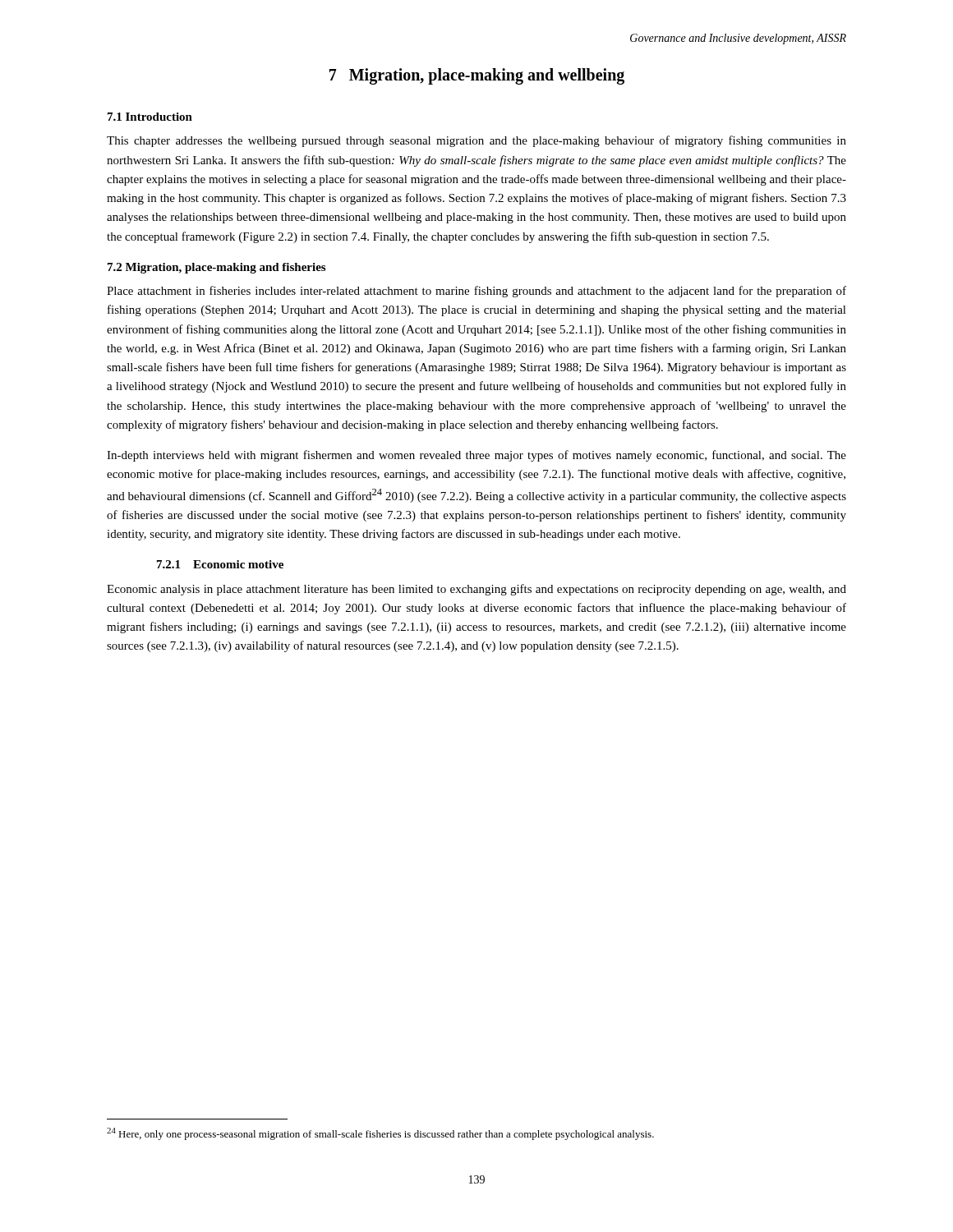Select the footnote that reads "24 Here, only one process-seasonal migration"
The image size is (953, 1232).
pos(476,1133)
